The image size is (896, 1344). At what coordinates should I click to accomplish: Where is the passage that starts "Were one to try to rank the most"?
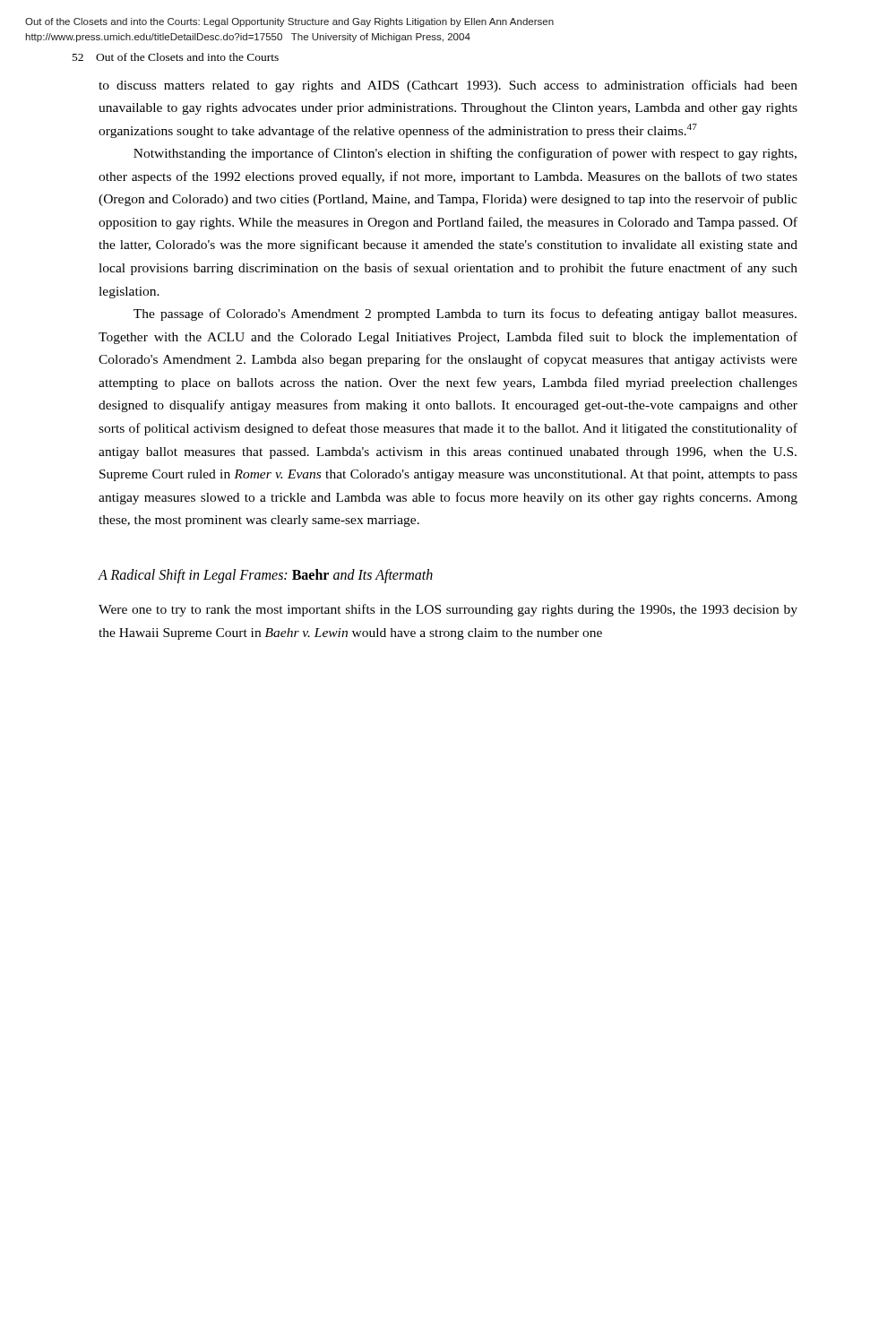coord(448,620)
